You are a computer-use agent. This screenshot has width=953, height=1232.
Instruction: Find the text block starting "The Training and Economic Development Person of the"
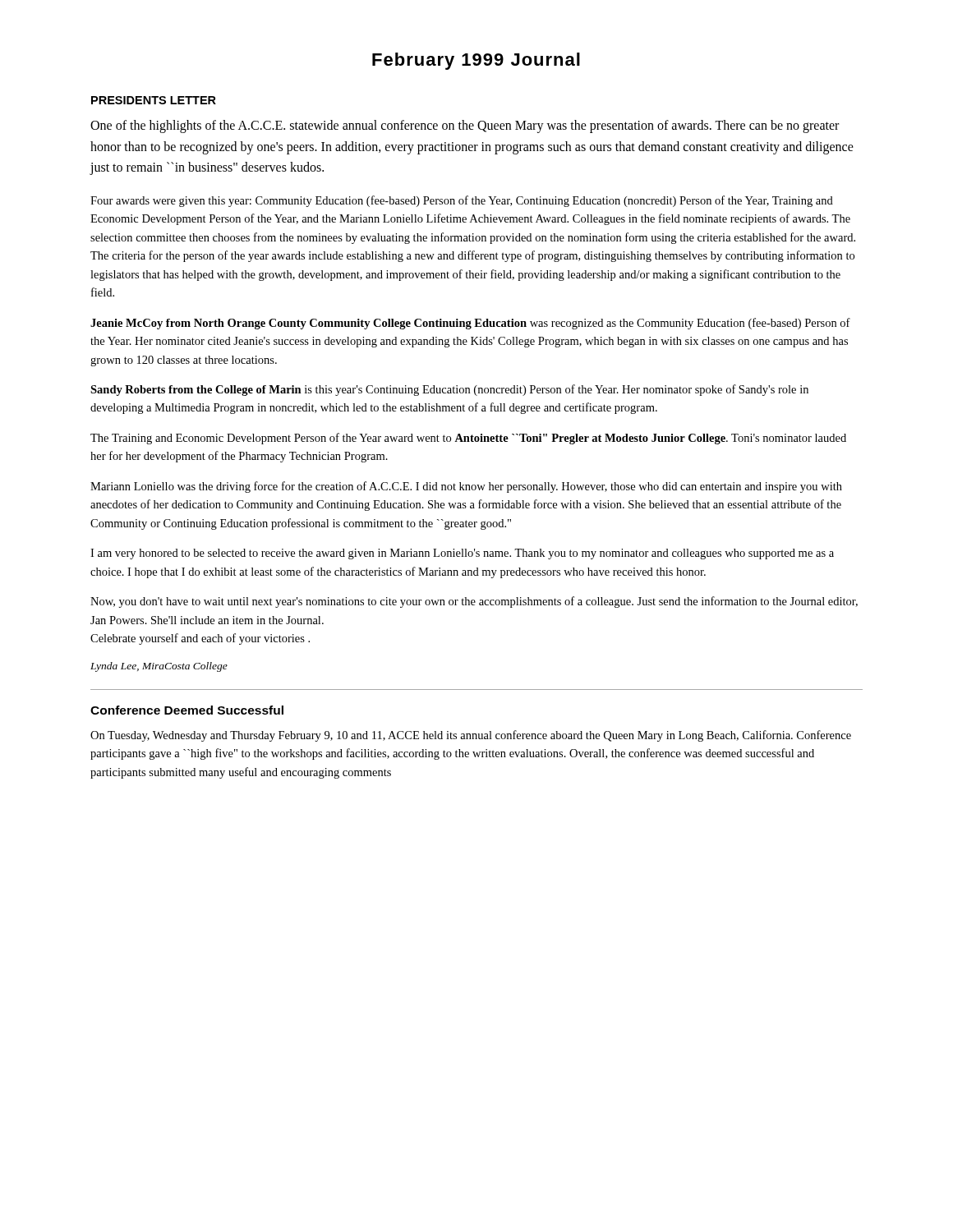[x=468, y=447]
